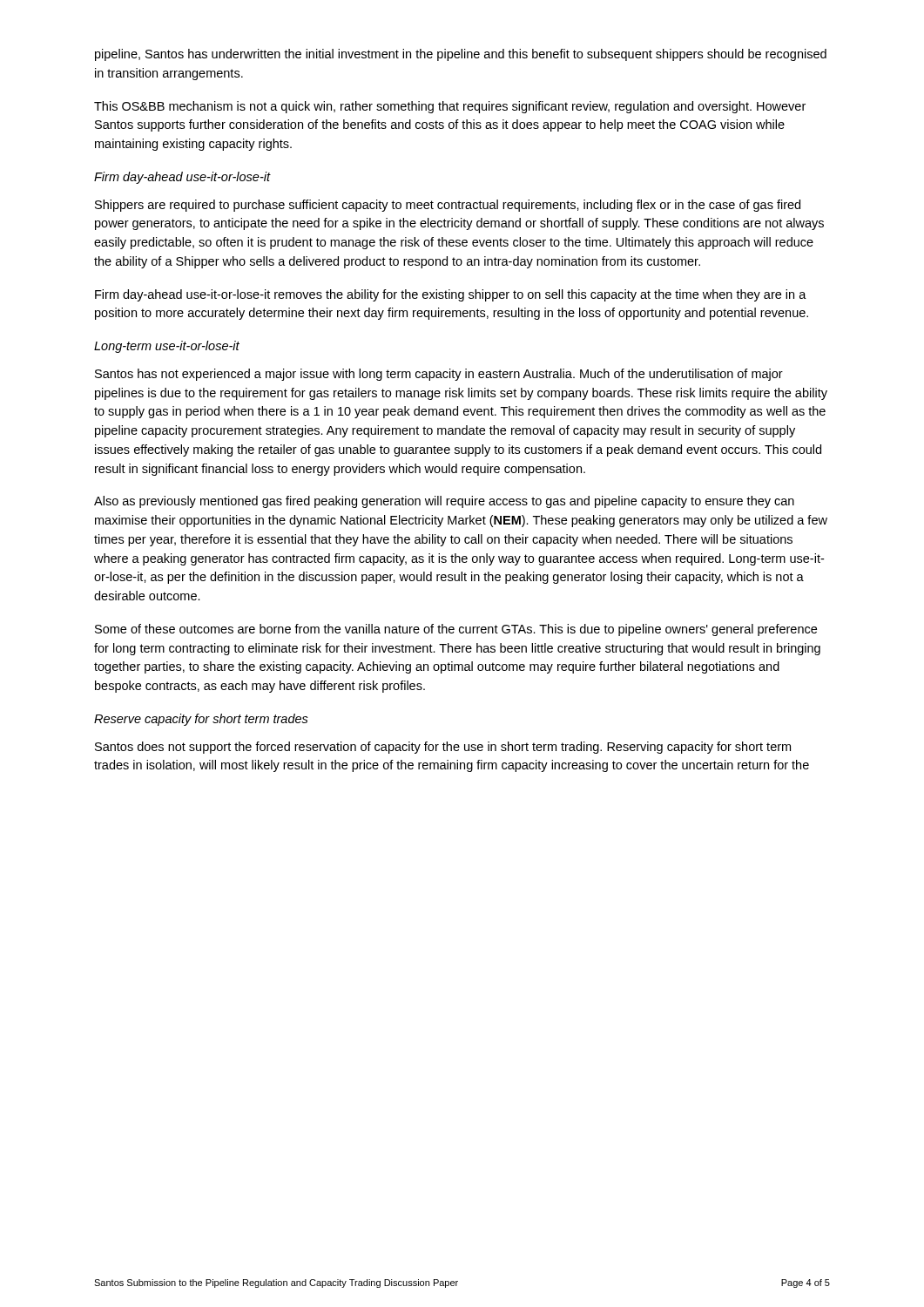Point to the element starting "This OS&BB mechanism is not"
Screen dimensions: 1307x924
point(450,125)
